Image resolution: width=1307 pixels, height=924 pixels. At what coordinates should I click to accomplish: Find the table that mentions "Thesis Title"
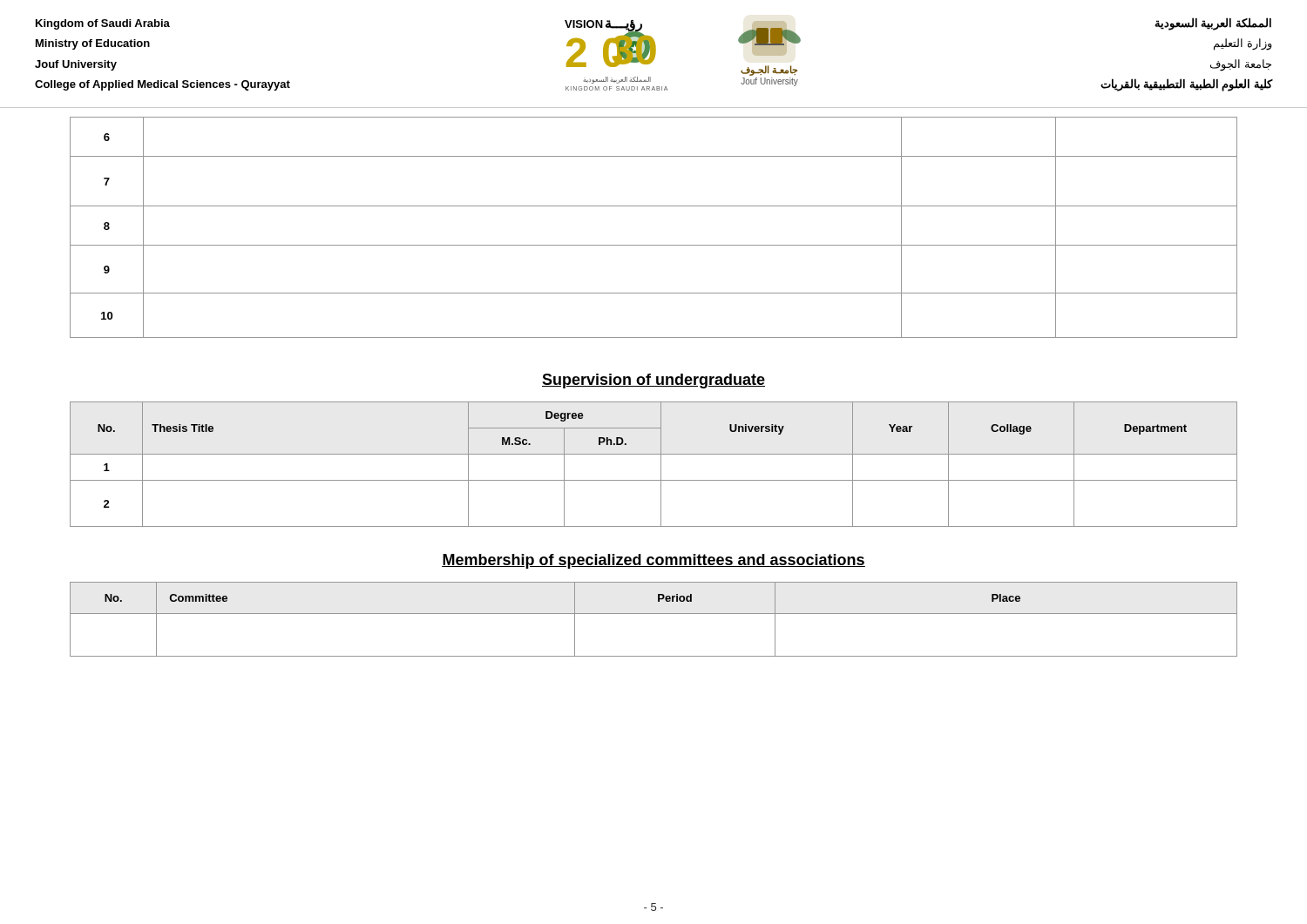(654, 464)
